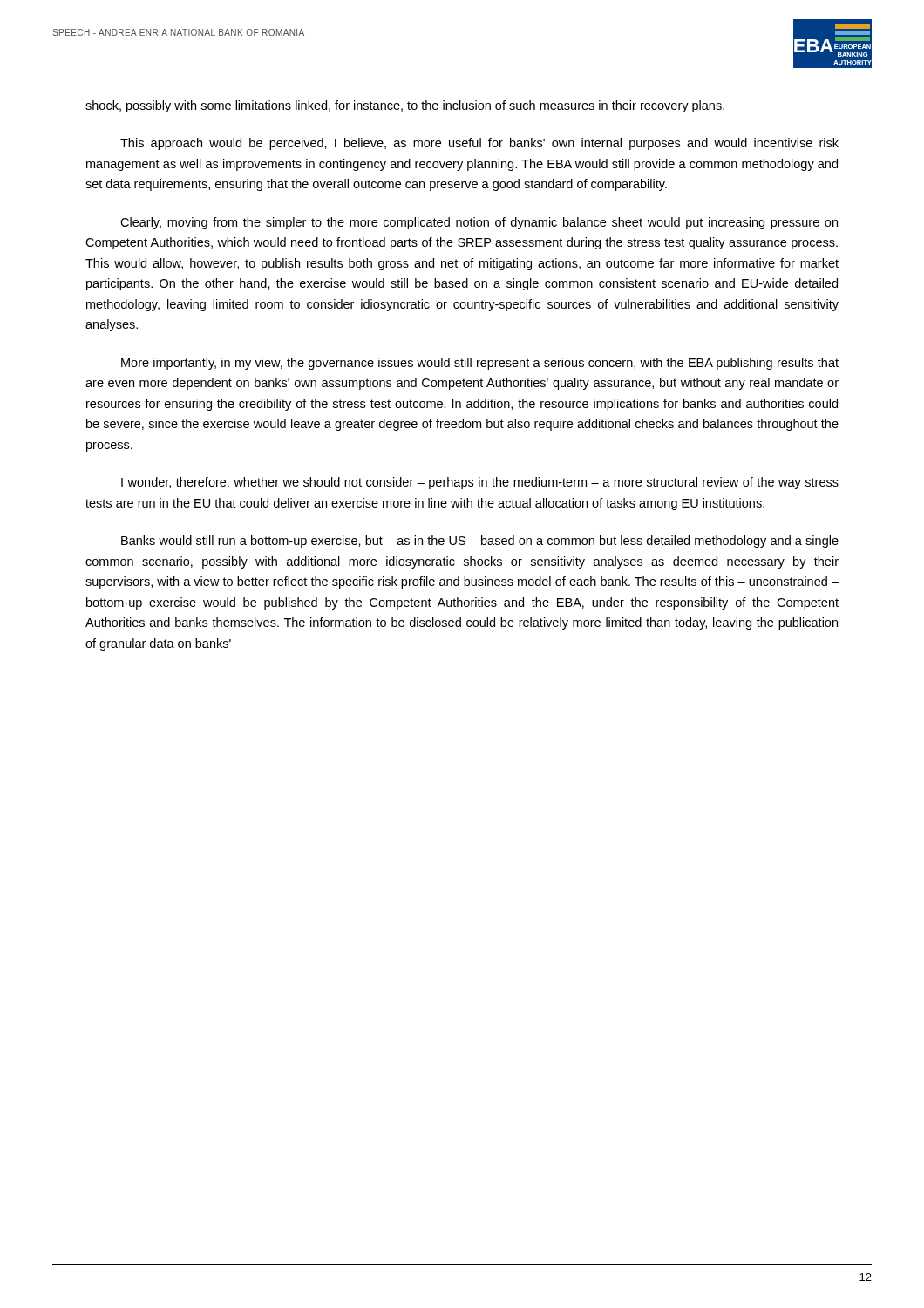Find the logo
The height and width of the screenshot is (1308, 924).
[832, 44]
